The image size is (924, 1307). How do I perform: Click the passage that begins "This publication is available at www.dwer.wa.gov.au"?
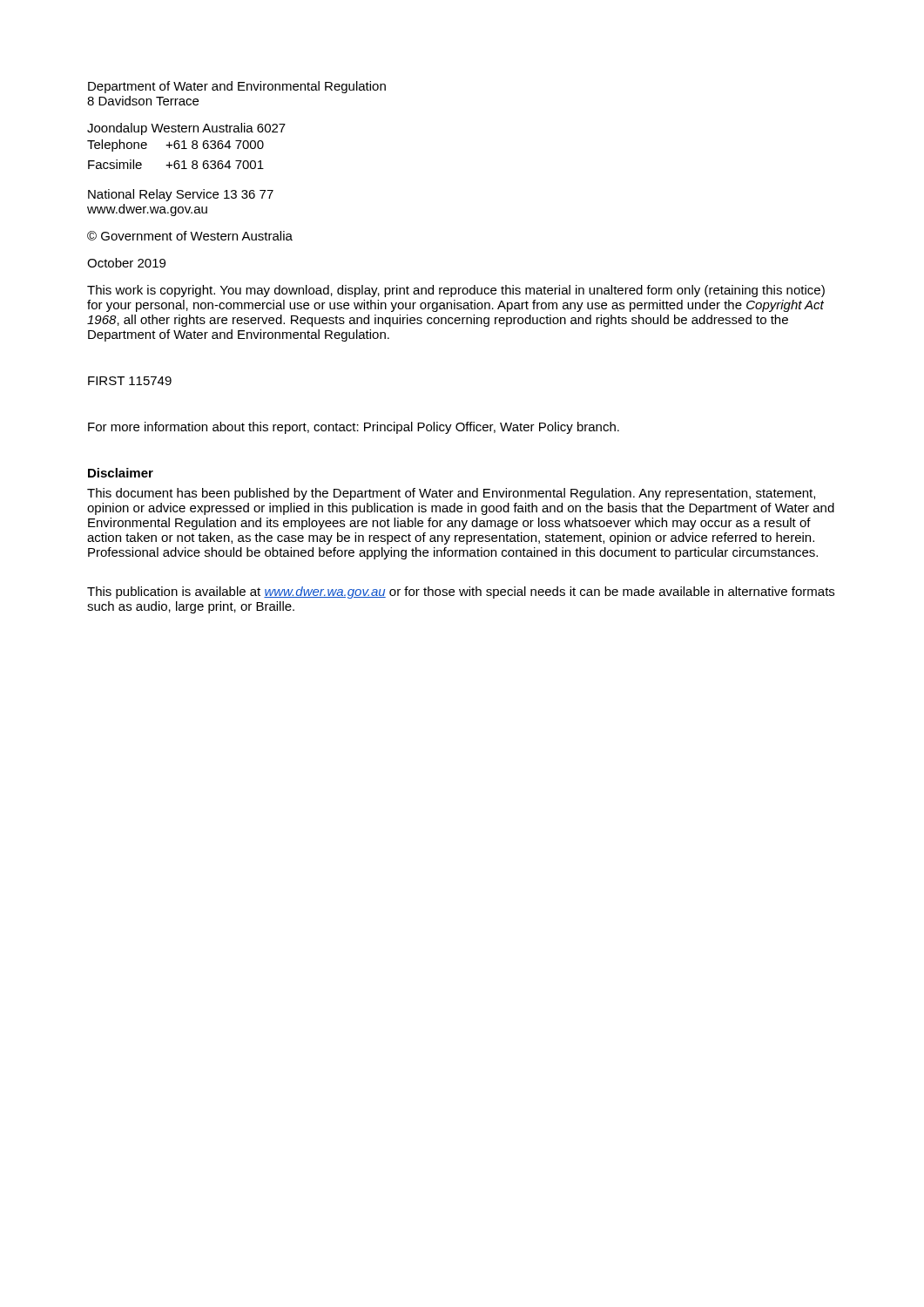(x=461, y=599)
